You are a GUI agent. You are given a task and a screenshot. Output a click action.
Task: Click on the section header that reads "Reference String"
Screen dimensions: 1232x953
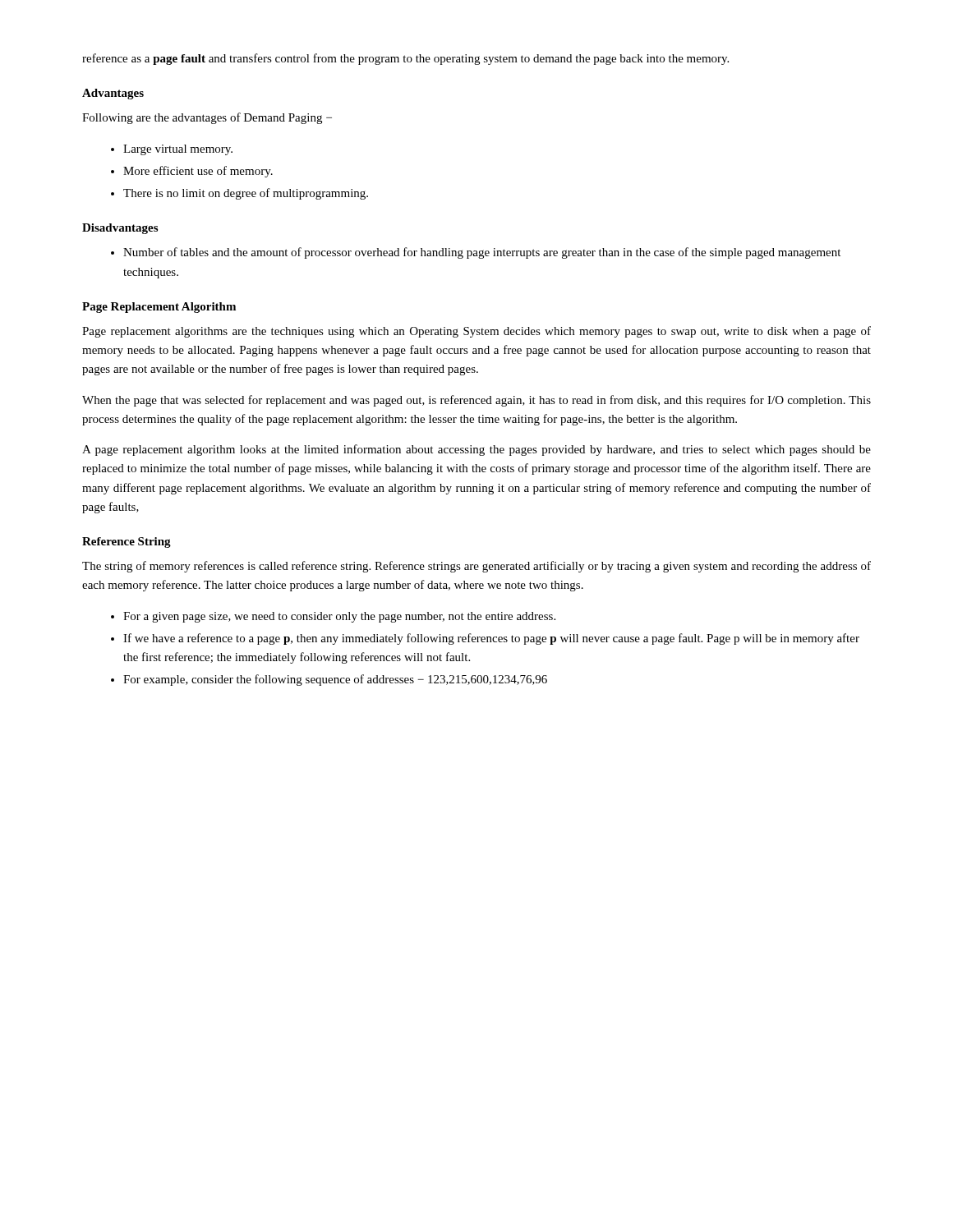(x=126, y=541)
